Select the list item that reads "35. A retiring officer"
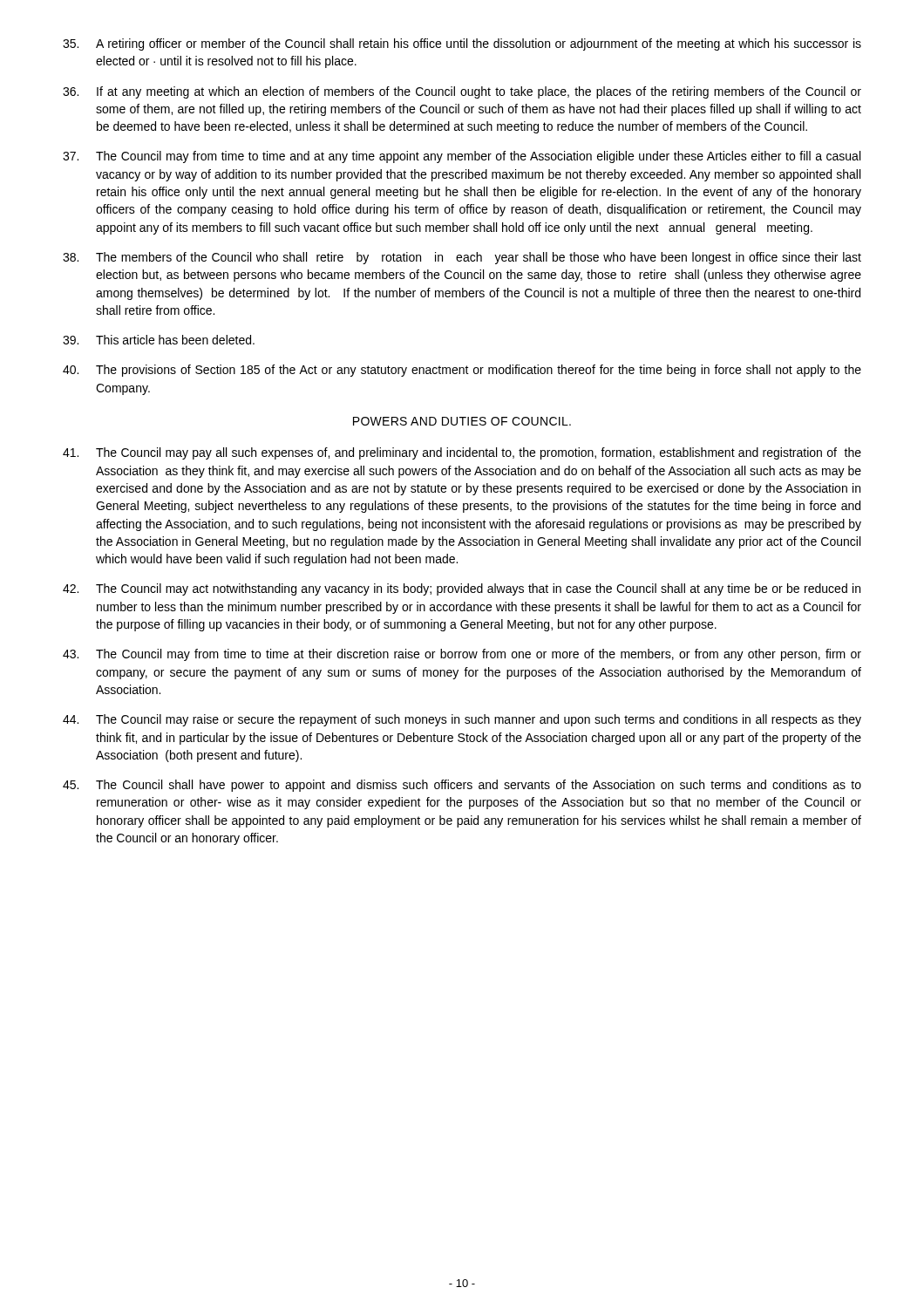The height and width of the screenshot is (1308, 924). (x=462, y=53)
